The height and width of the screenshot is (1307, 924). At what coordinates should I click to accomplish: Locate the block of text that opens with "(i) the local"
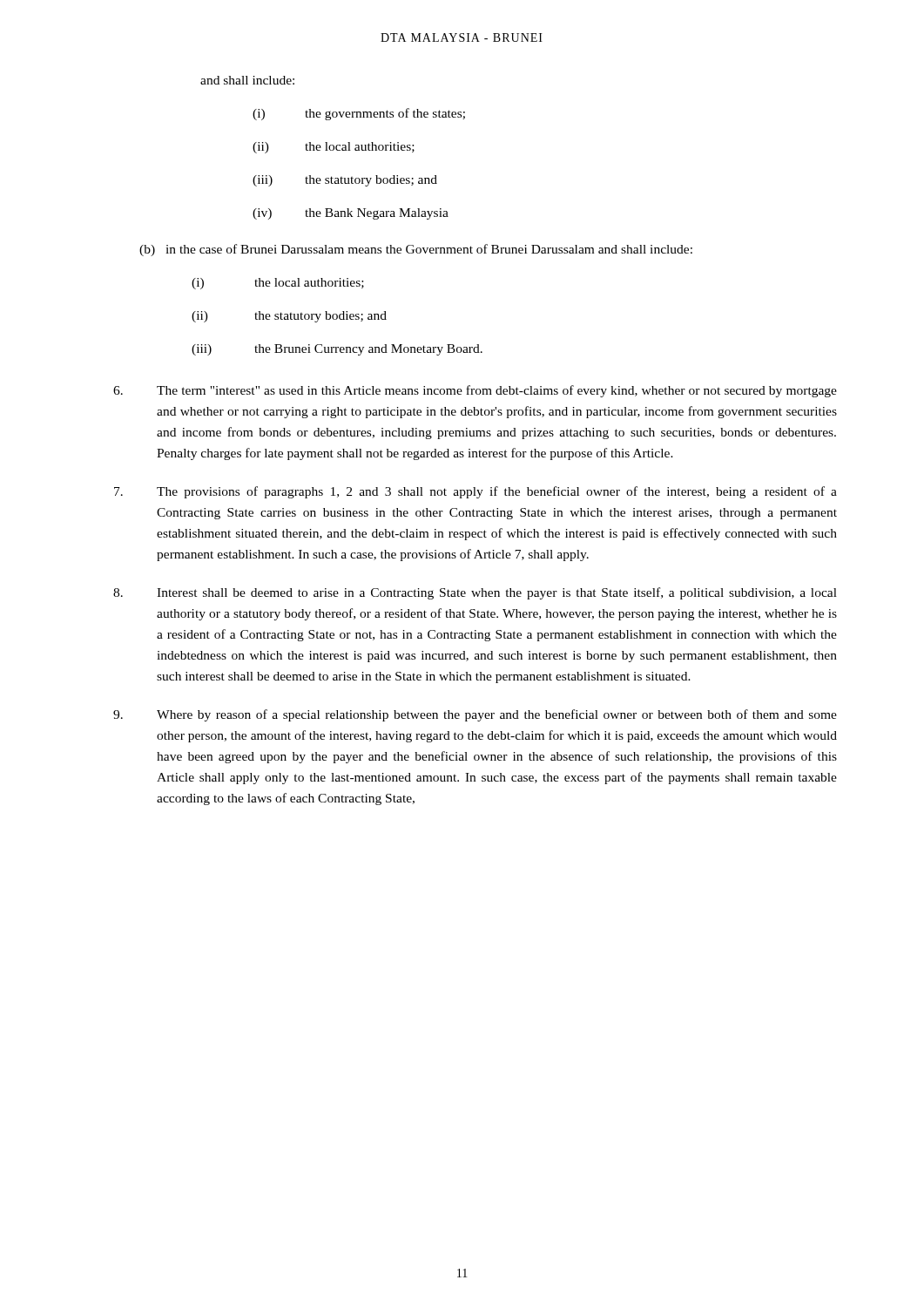(278, 282)
